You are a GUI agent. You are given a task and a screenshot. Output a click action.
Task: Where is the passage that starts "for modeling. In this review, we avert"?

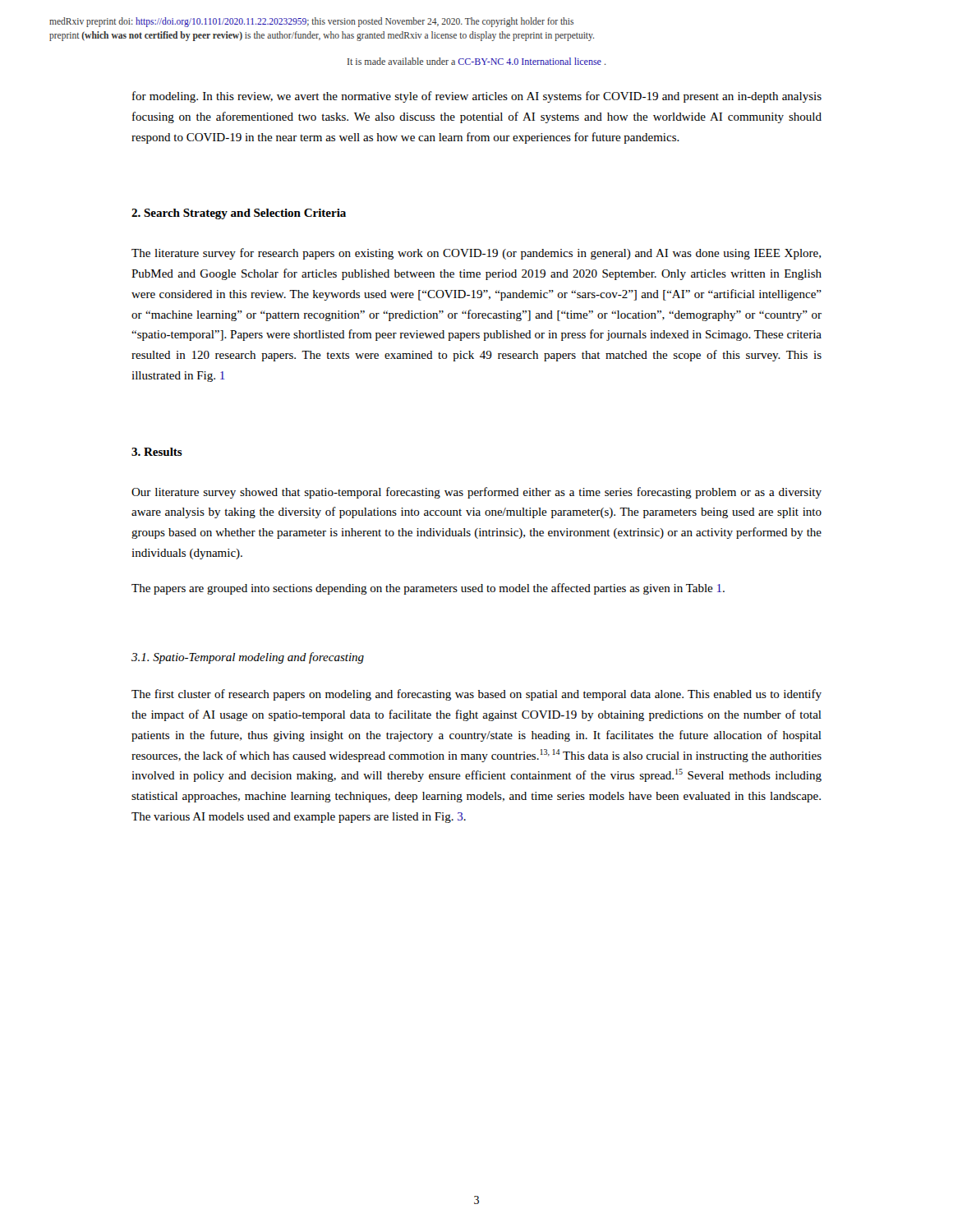tap(476, 116)
